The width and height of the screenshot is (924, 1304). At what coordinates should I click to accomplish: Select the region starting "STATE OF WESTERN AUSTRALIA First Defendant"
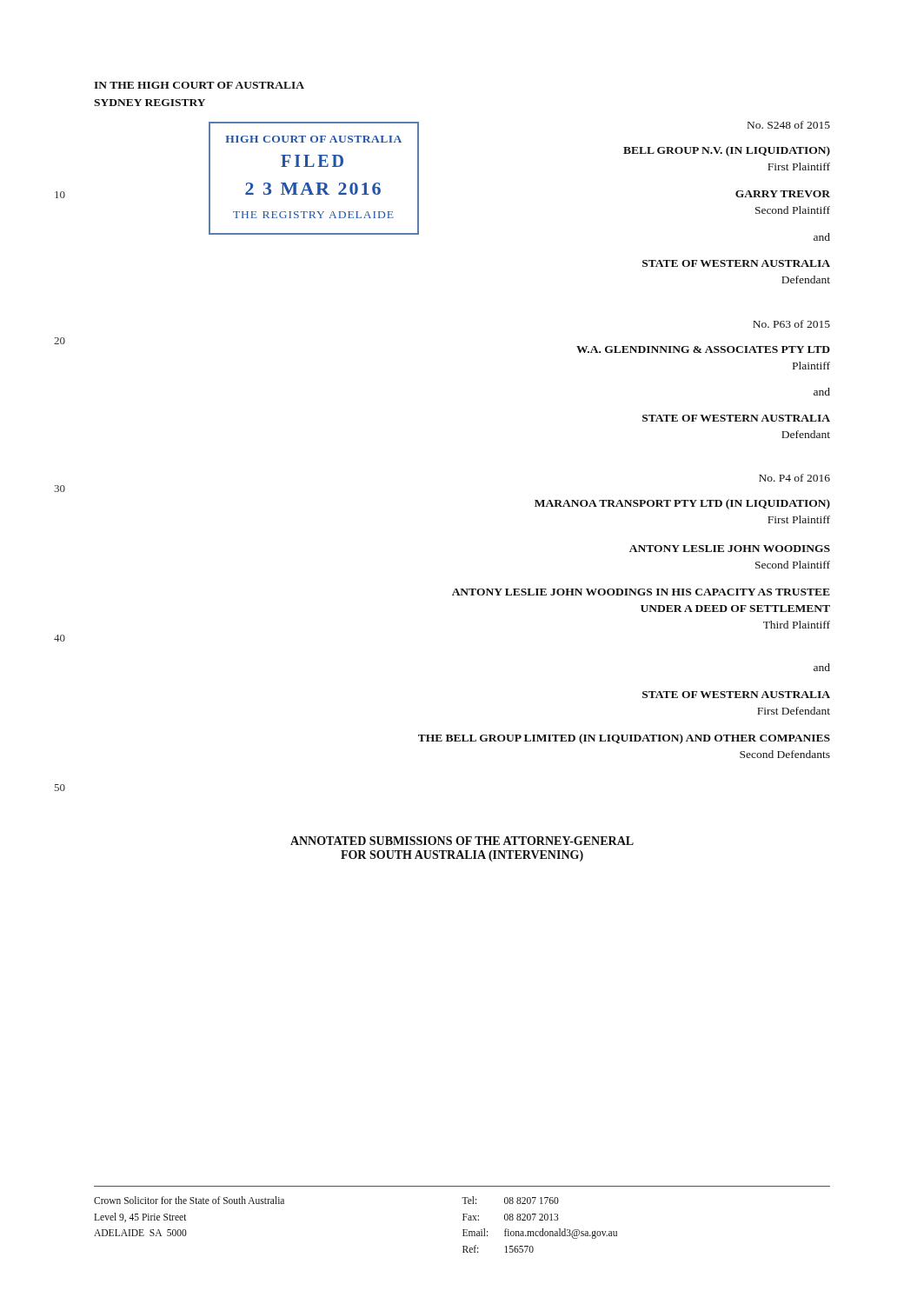click(736, 703)
